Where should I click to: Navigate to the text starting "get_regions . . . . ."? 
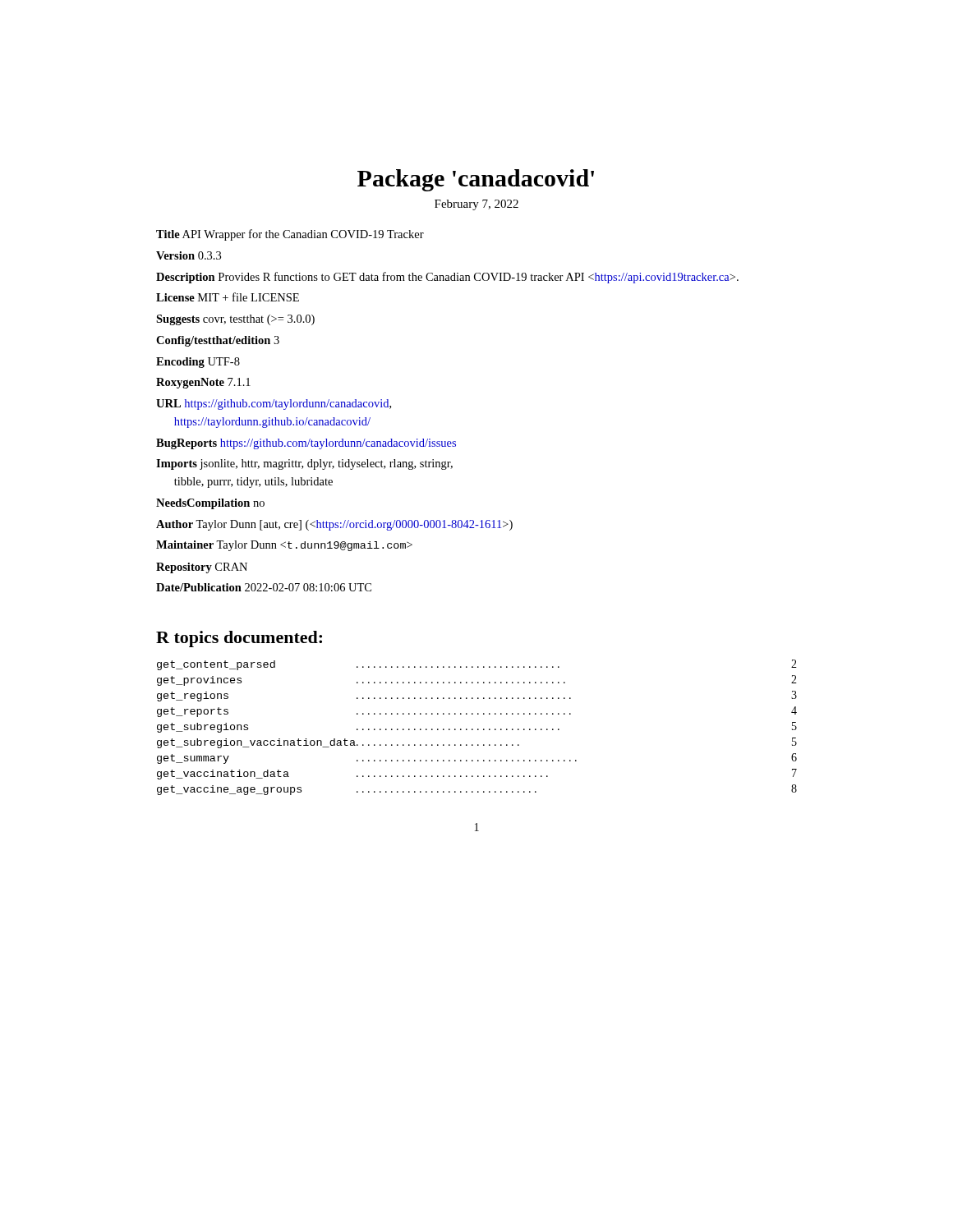pyautogui.click(x=476, y=695)
